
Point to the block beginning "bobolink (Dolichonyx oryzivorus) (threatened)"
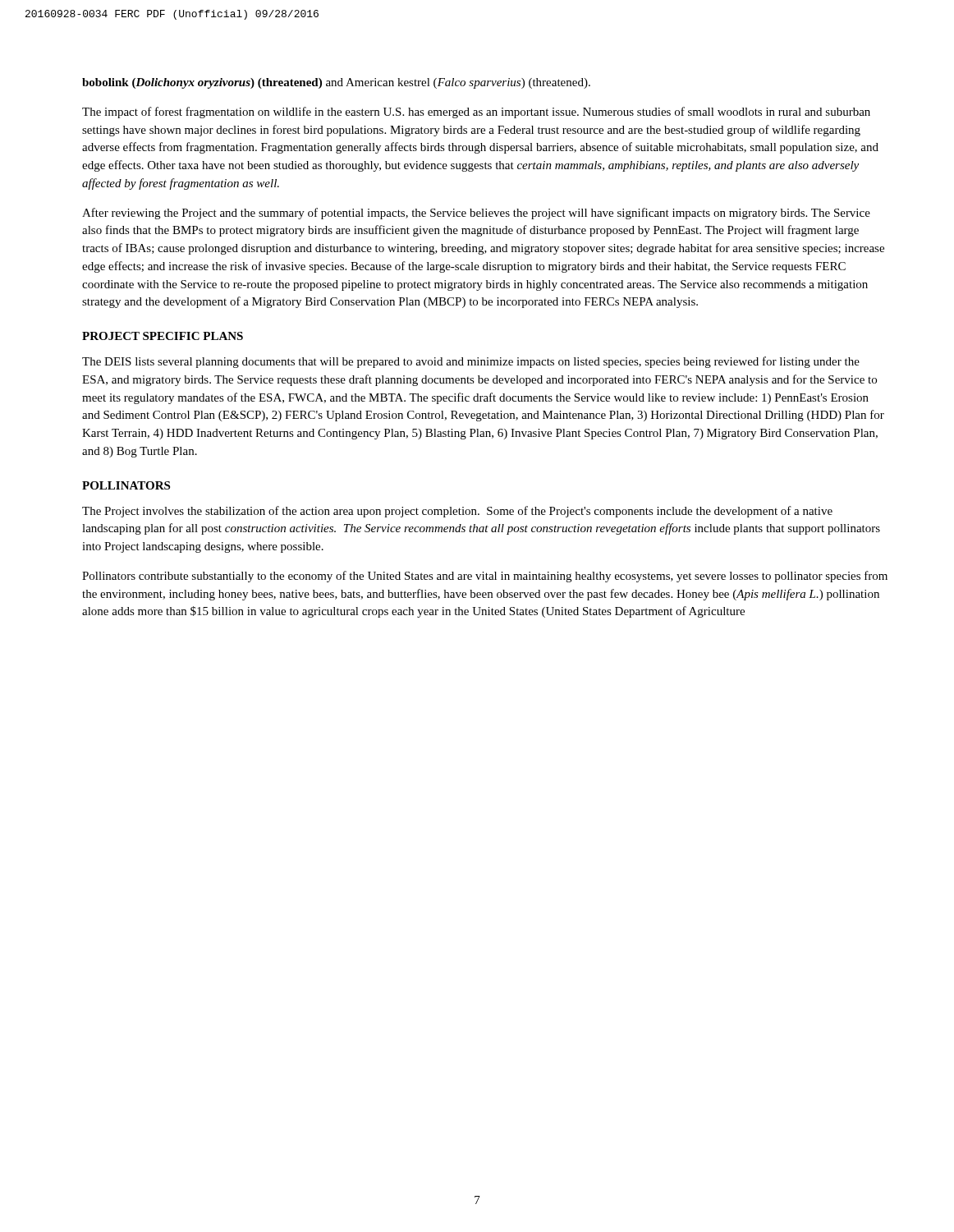[336, 82]
